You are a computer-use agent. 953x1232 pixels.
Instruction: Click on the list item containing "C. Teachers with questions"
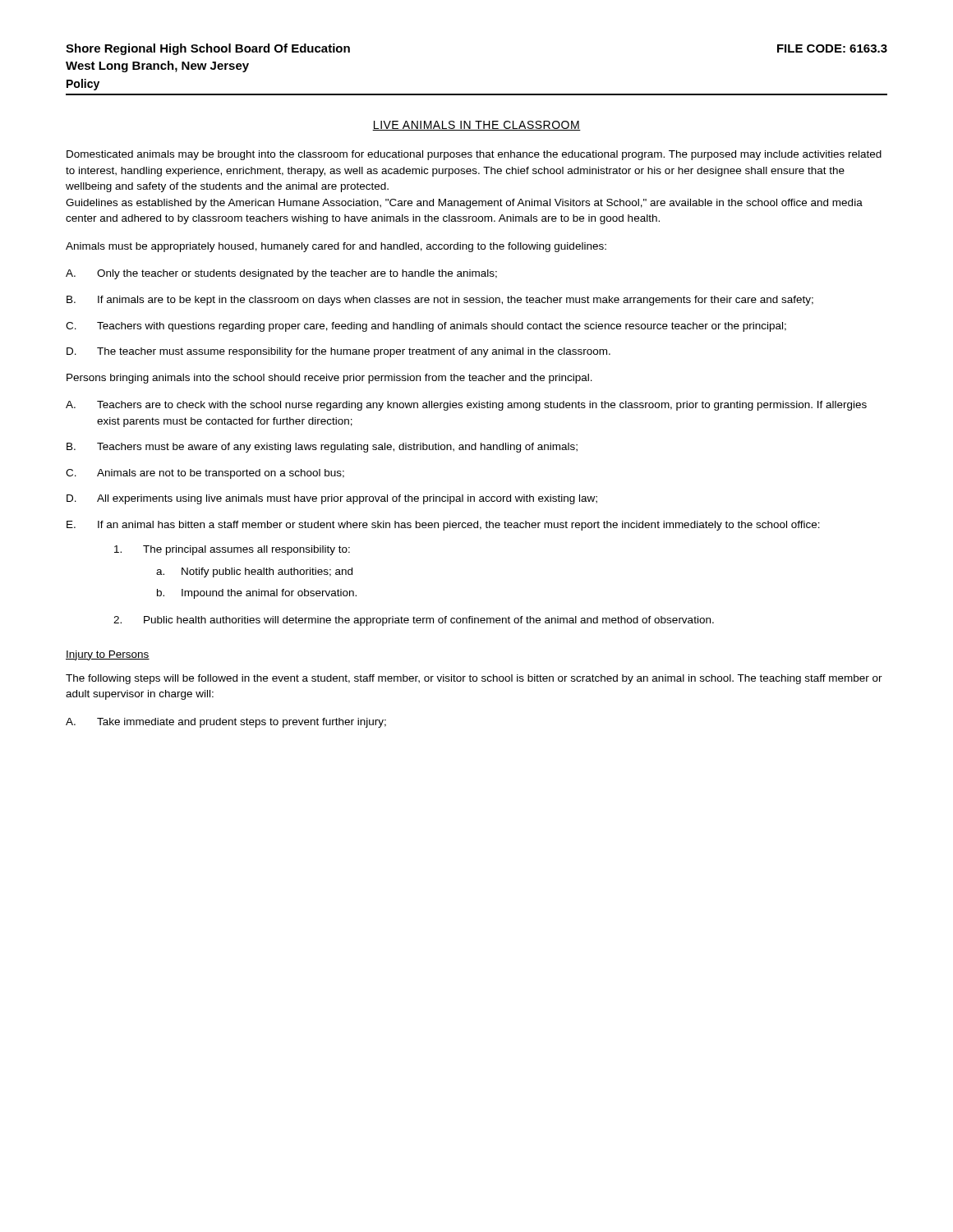pos(476,325)
